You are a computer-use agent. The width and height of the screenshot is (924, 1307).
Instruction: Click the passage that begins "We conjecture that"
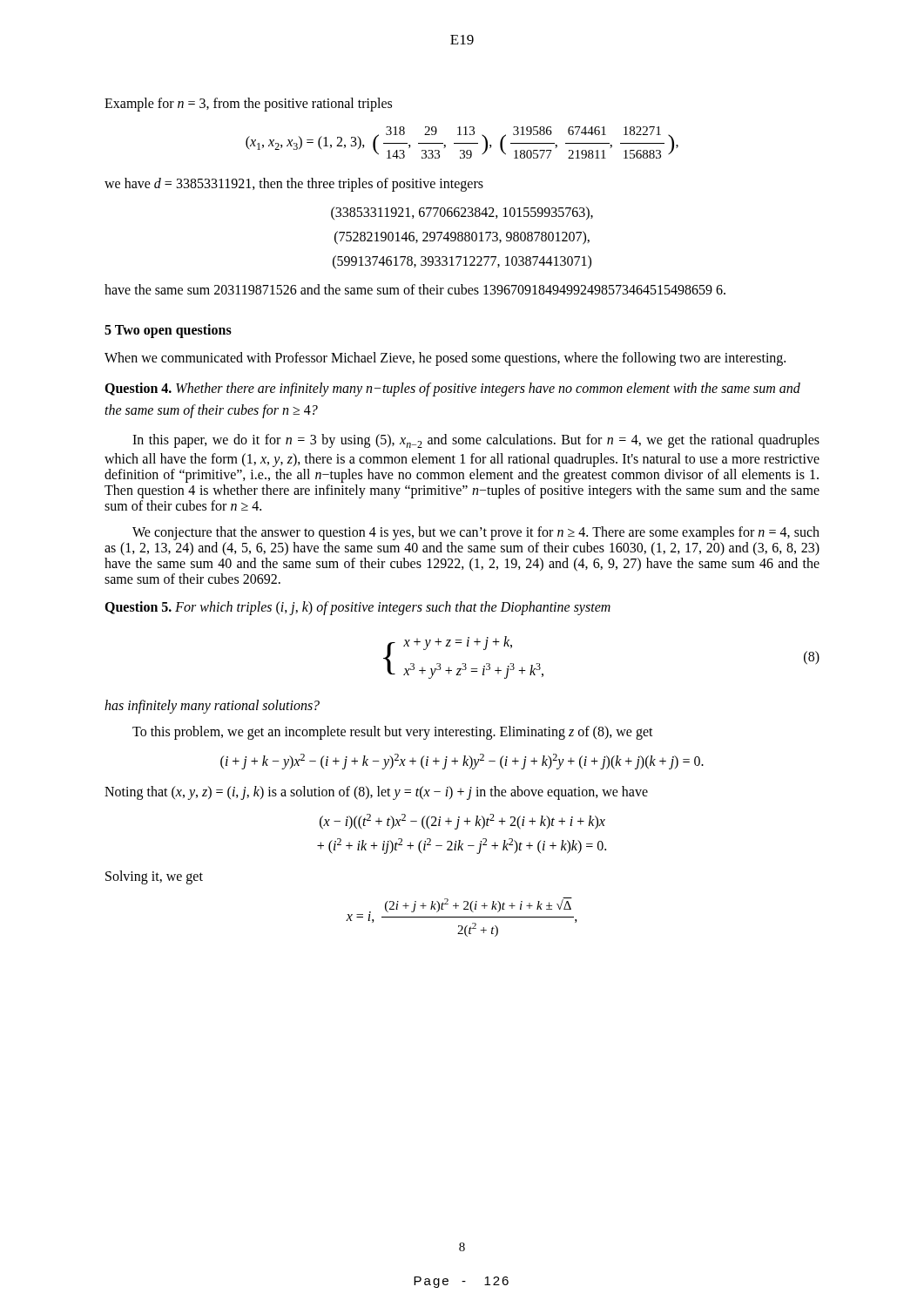click(462, 555)
